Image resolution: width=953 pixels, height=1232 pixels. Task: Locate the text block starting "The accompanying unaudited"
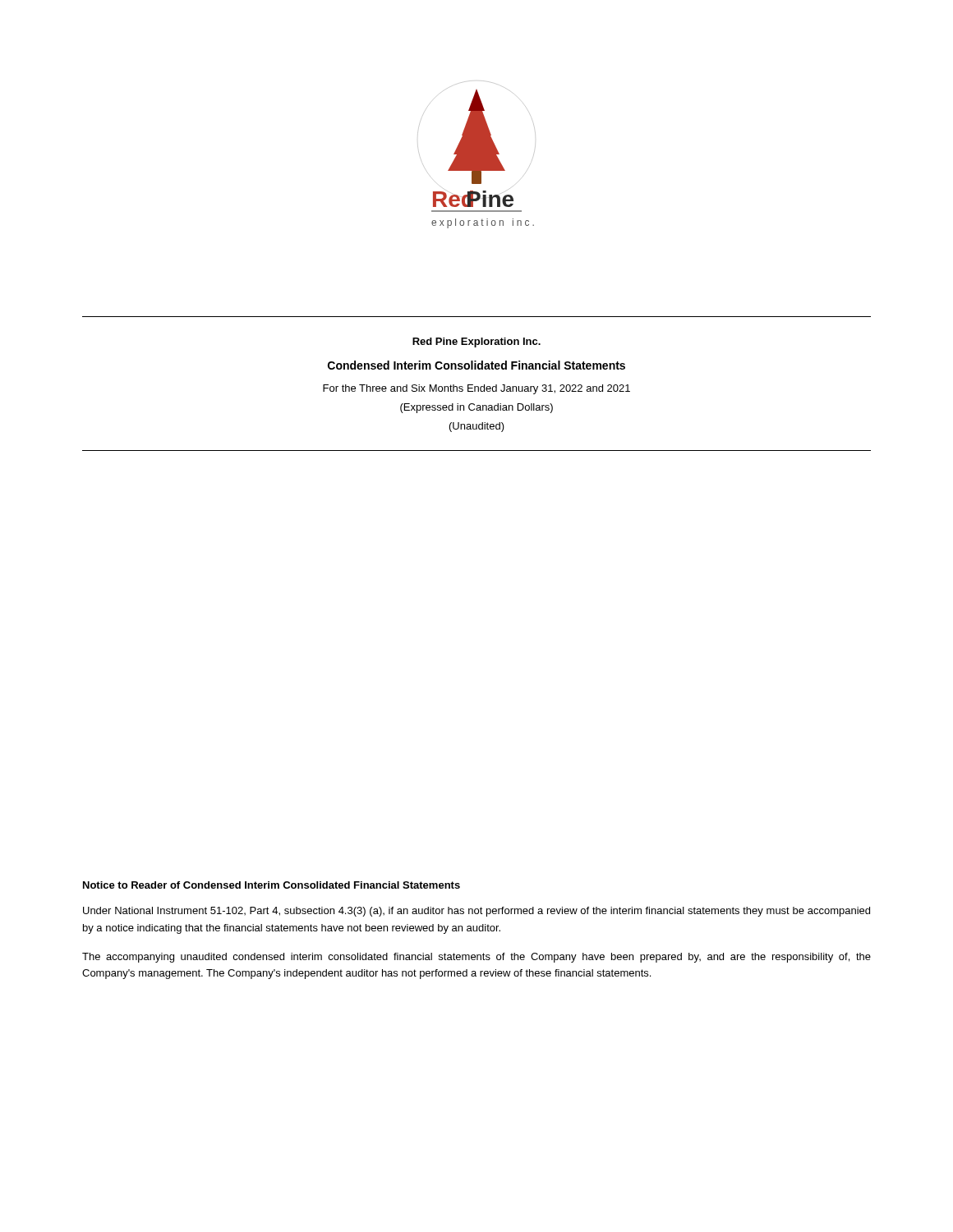click(476, 965)
